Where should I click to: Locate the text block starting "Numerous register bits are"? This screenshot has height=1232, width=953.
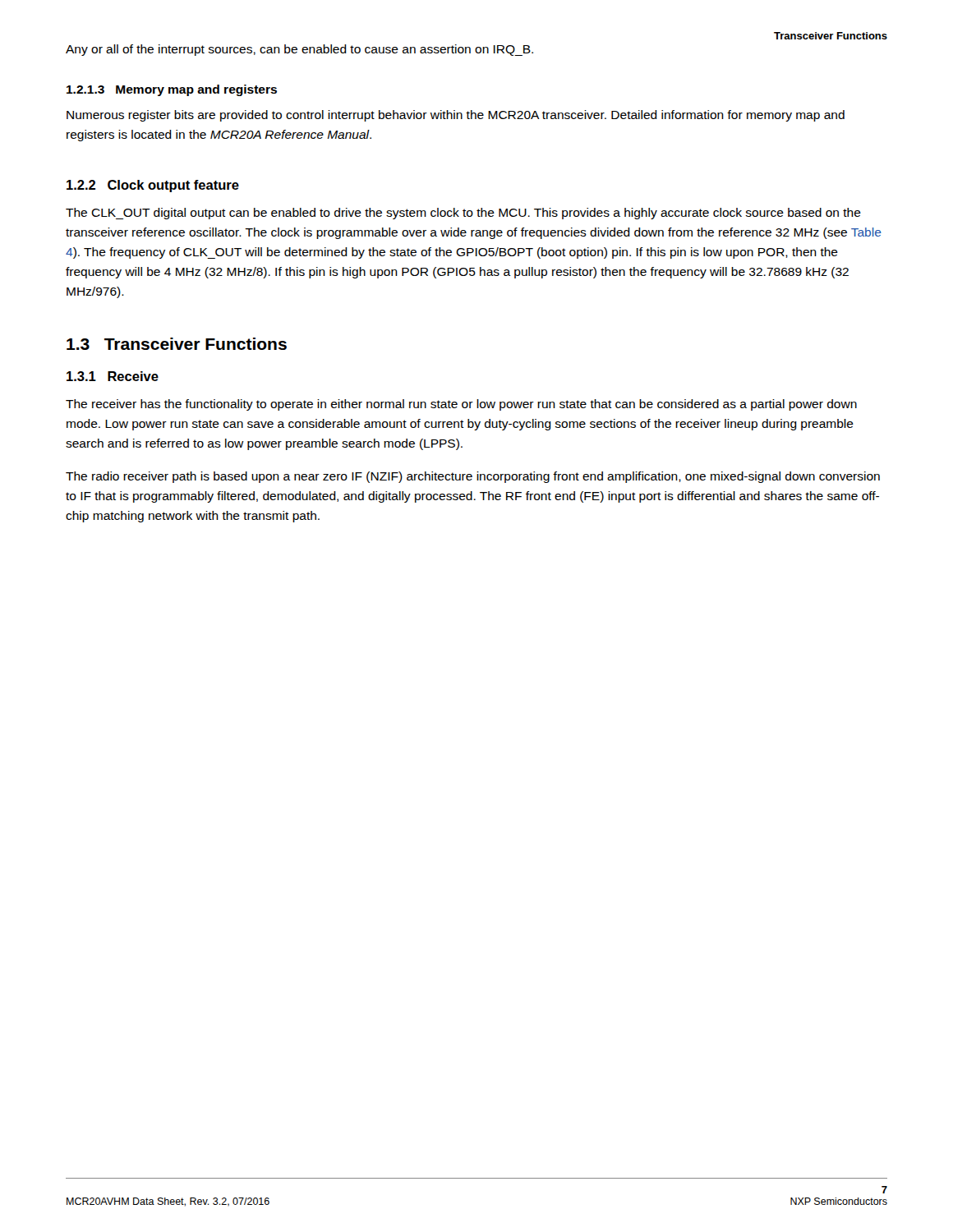click(476, 125)
